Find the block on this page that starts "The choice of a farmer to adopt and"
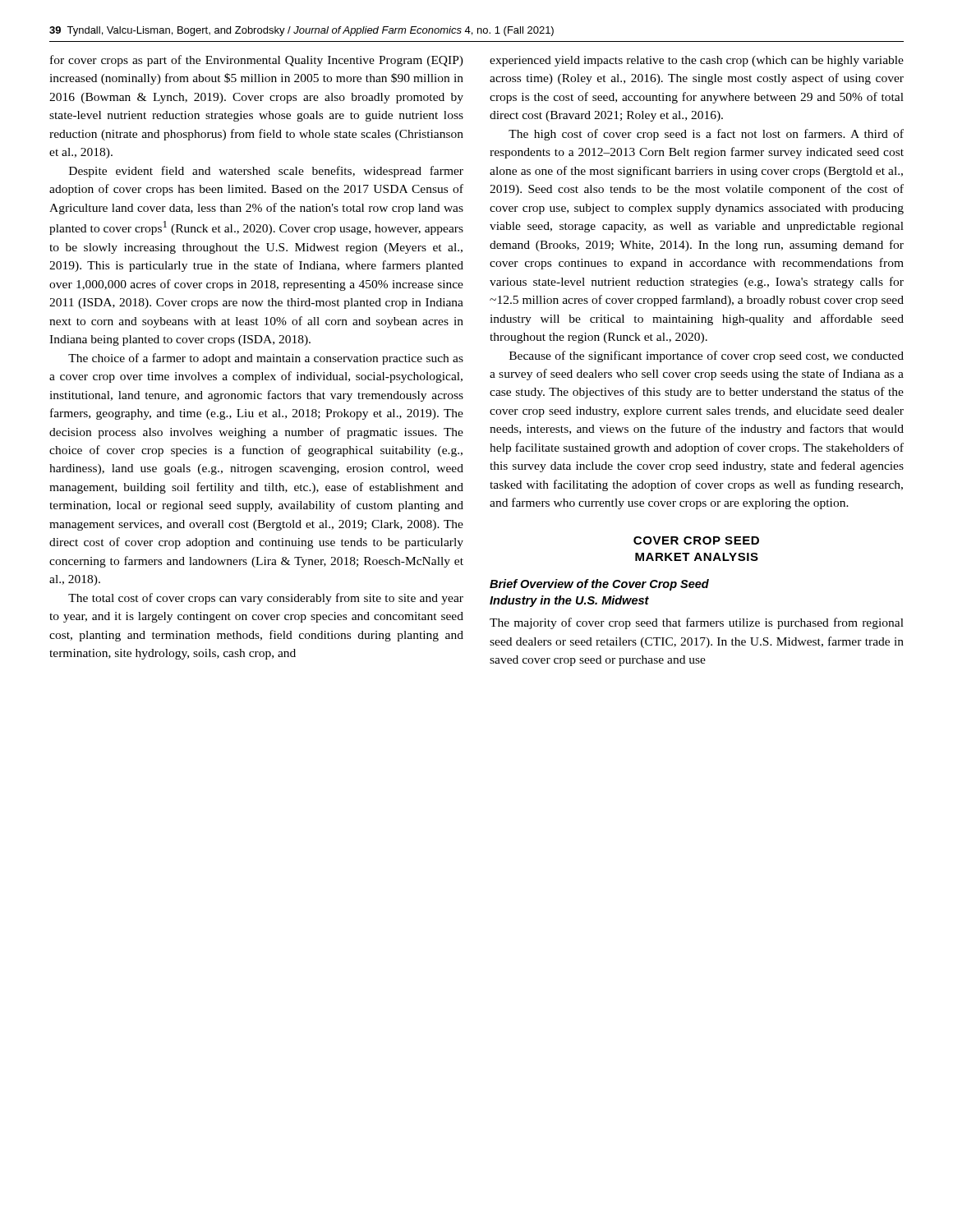This screenshot has width=953, height=1232. (256, 469)
